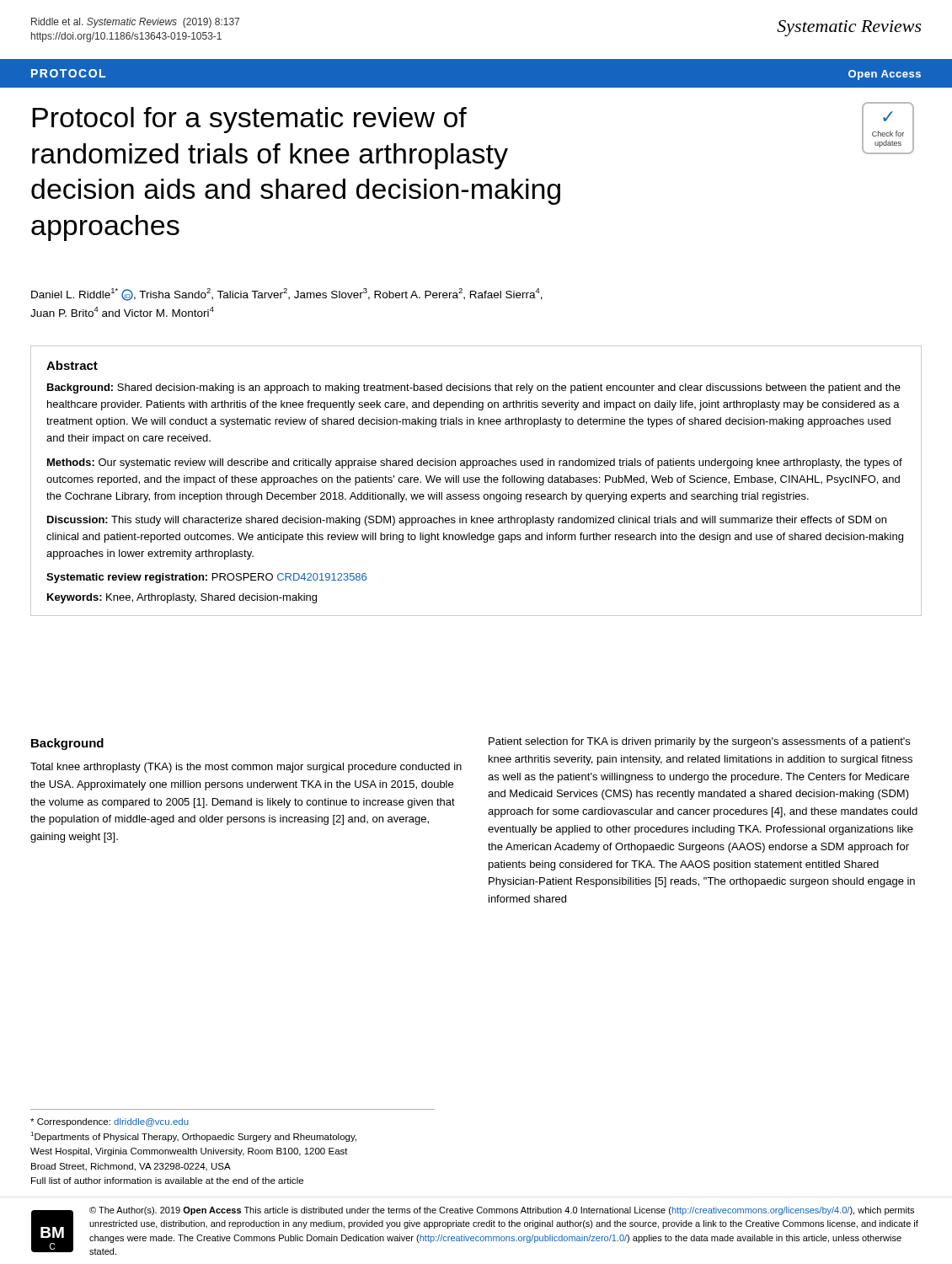Locate the text block starting "Abstract Background: Shared"
The image size is (952, 1264).
tap(476, 482)
